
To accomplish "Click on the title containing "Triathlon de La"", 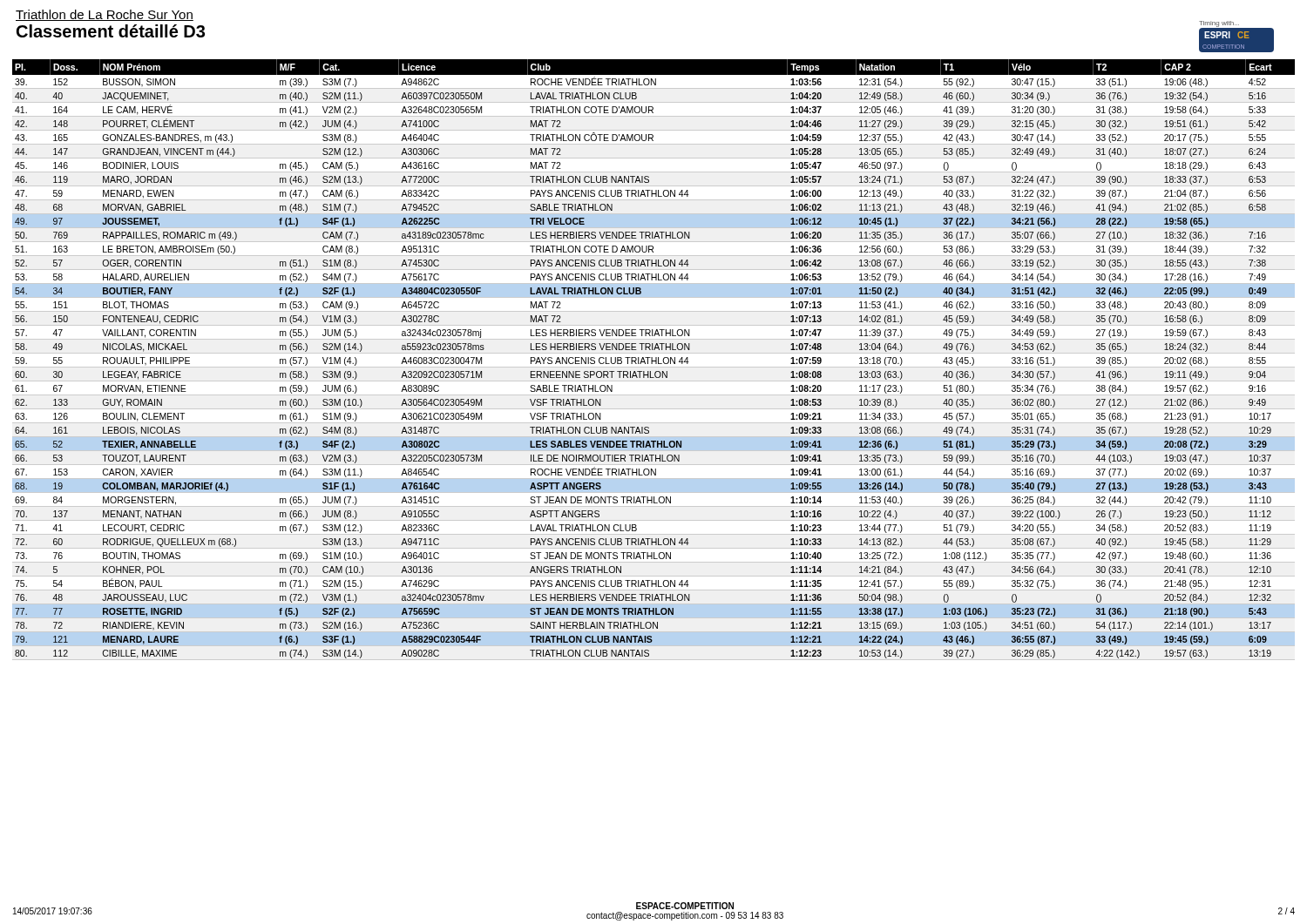I will [111, 24].
